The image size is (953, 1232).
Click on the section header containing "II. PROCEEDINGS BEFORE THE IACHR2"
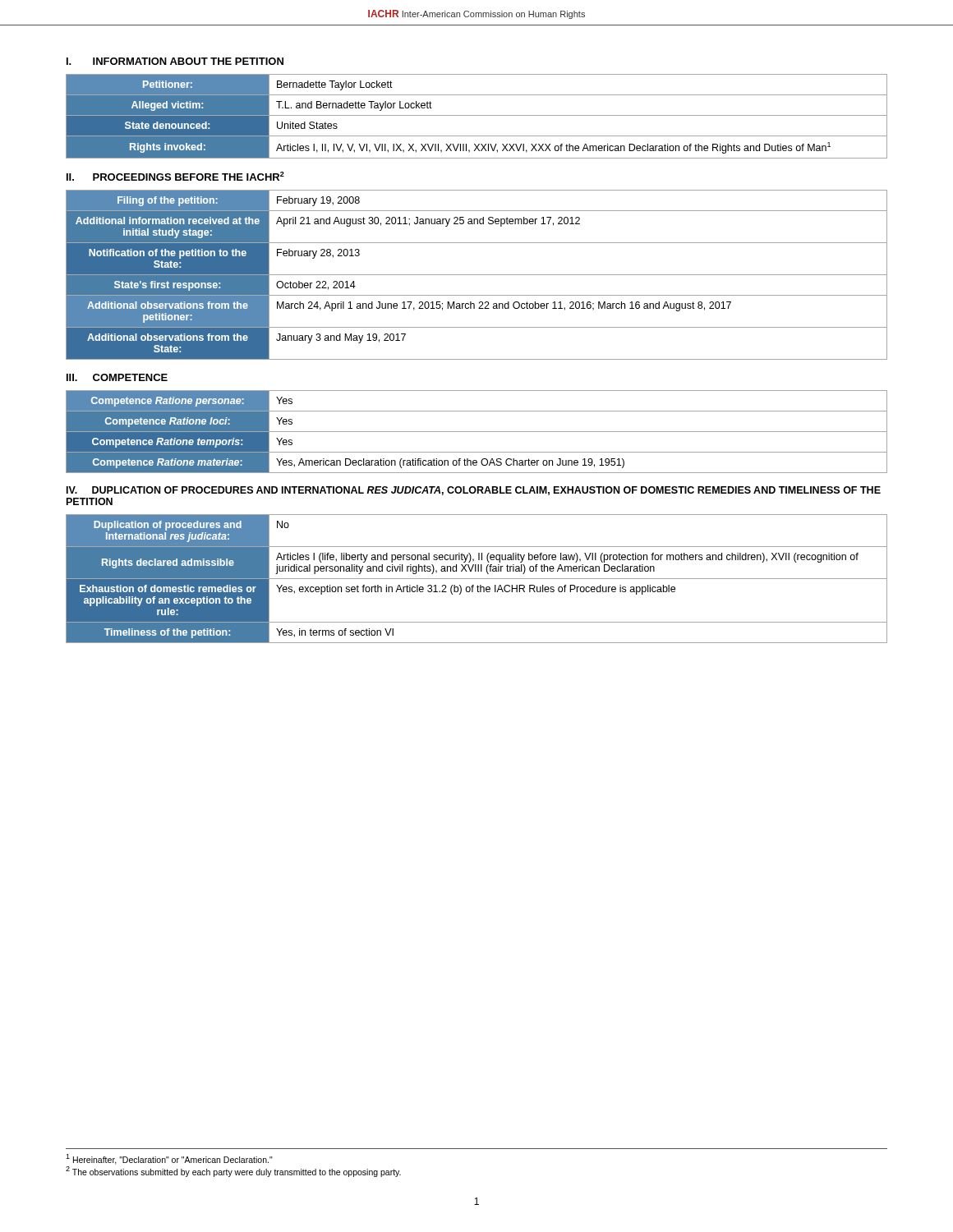[175, 177]
